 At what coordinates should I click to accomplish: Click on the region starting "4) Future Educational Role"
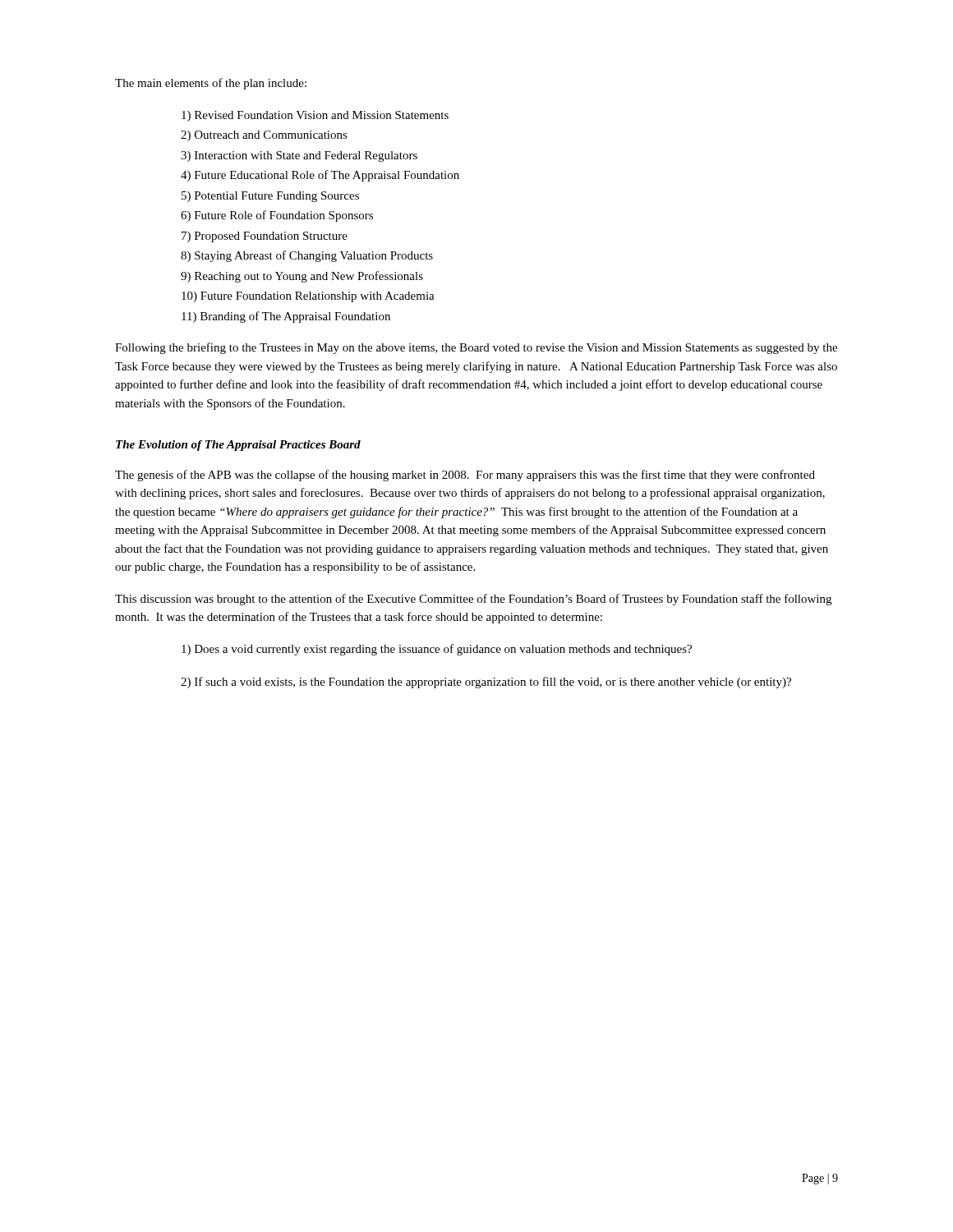tap(320, 175)
